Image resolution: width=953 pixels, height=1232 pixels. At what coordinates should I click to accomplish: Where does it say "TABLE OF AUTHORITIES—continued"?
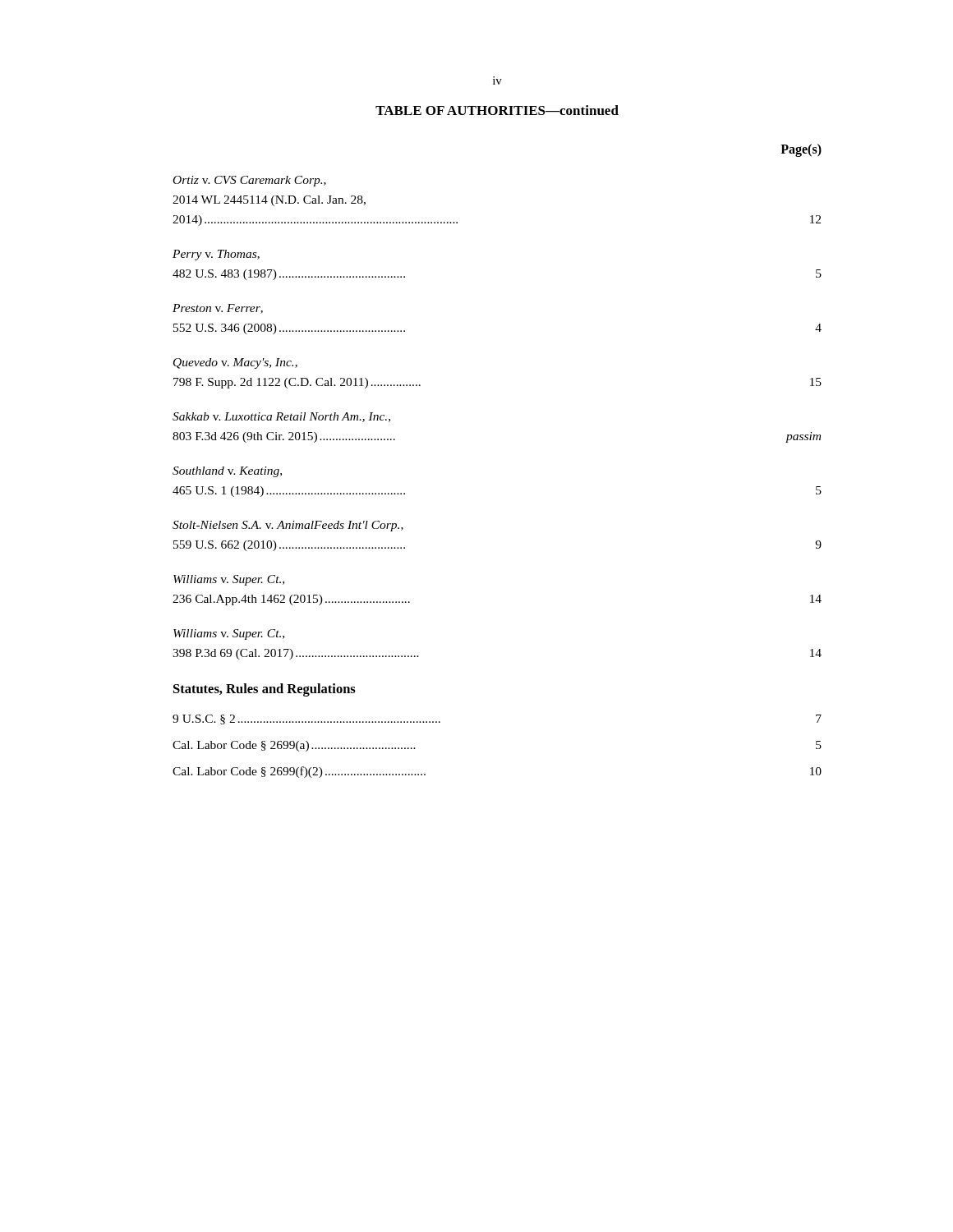[497, 110]
